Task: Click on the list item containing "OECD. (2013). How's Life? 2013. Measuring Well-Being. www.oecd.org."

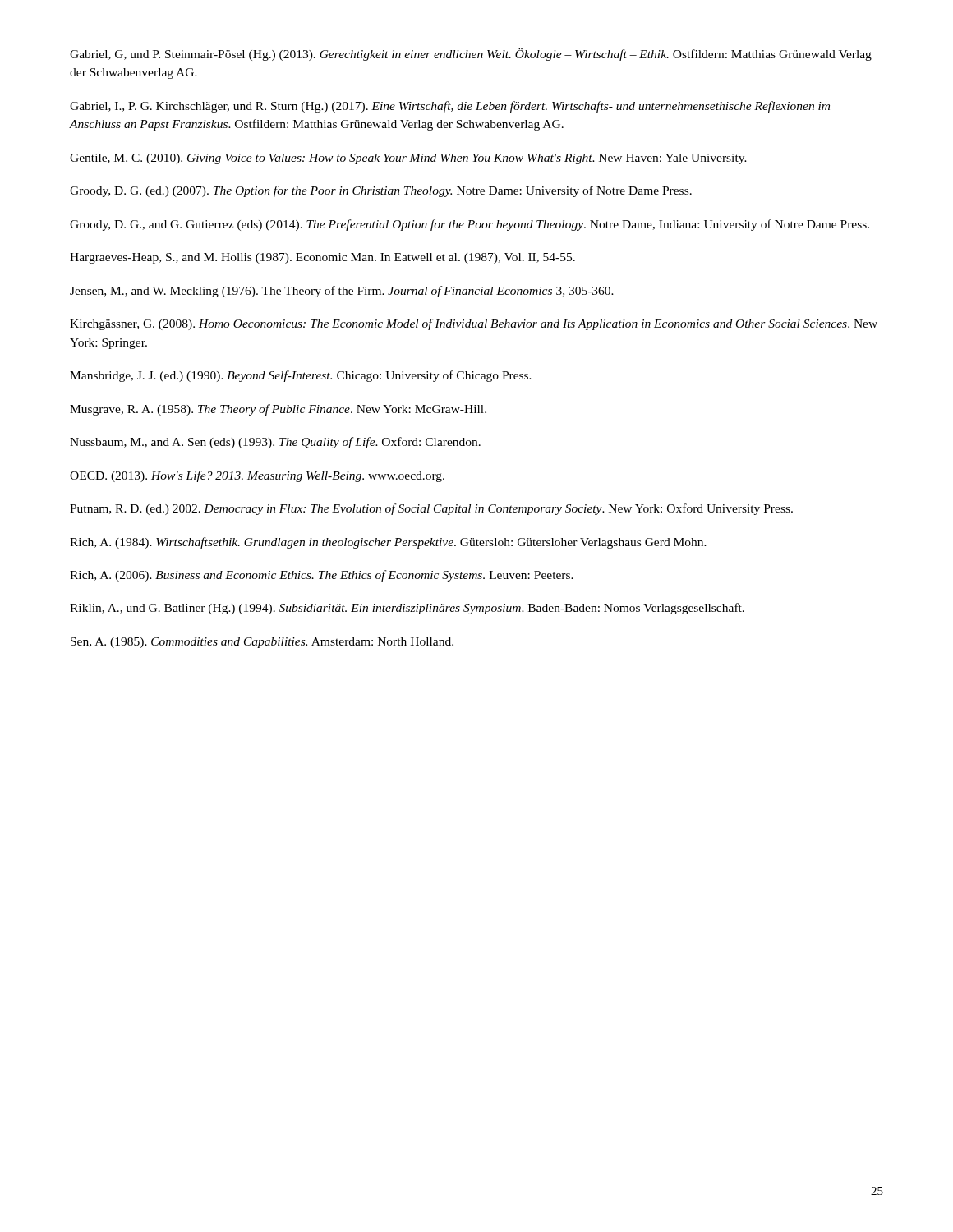Action: 258,475
